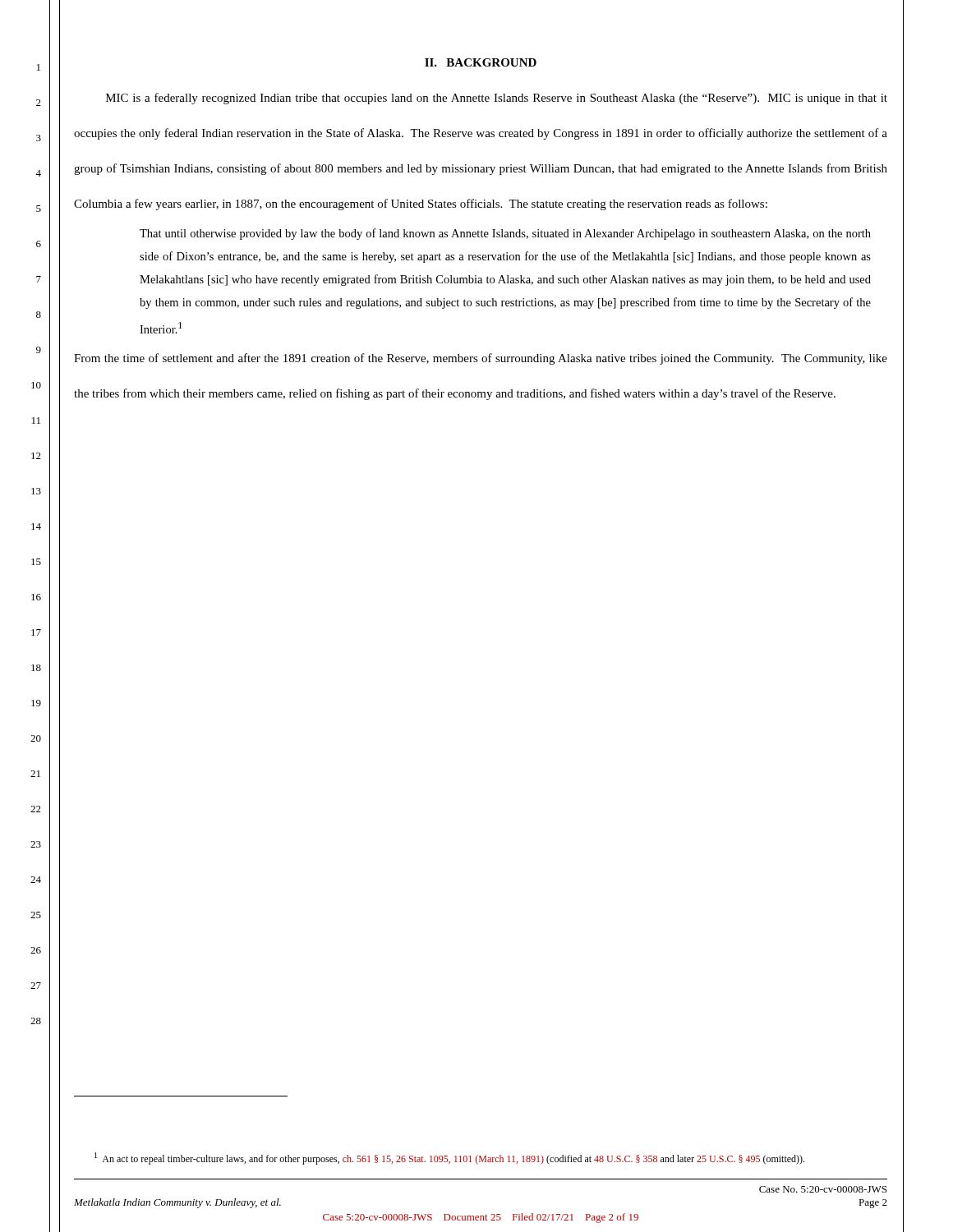
Task: Locate the text block with the text "That until otherwise provided by law"
Action: 505,281
